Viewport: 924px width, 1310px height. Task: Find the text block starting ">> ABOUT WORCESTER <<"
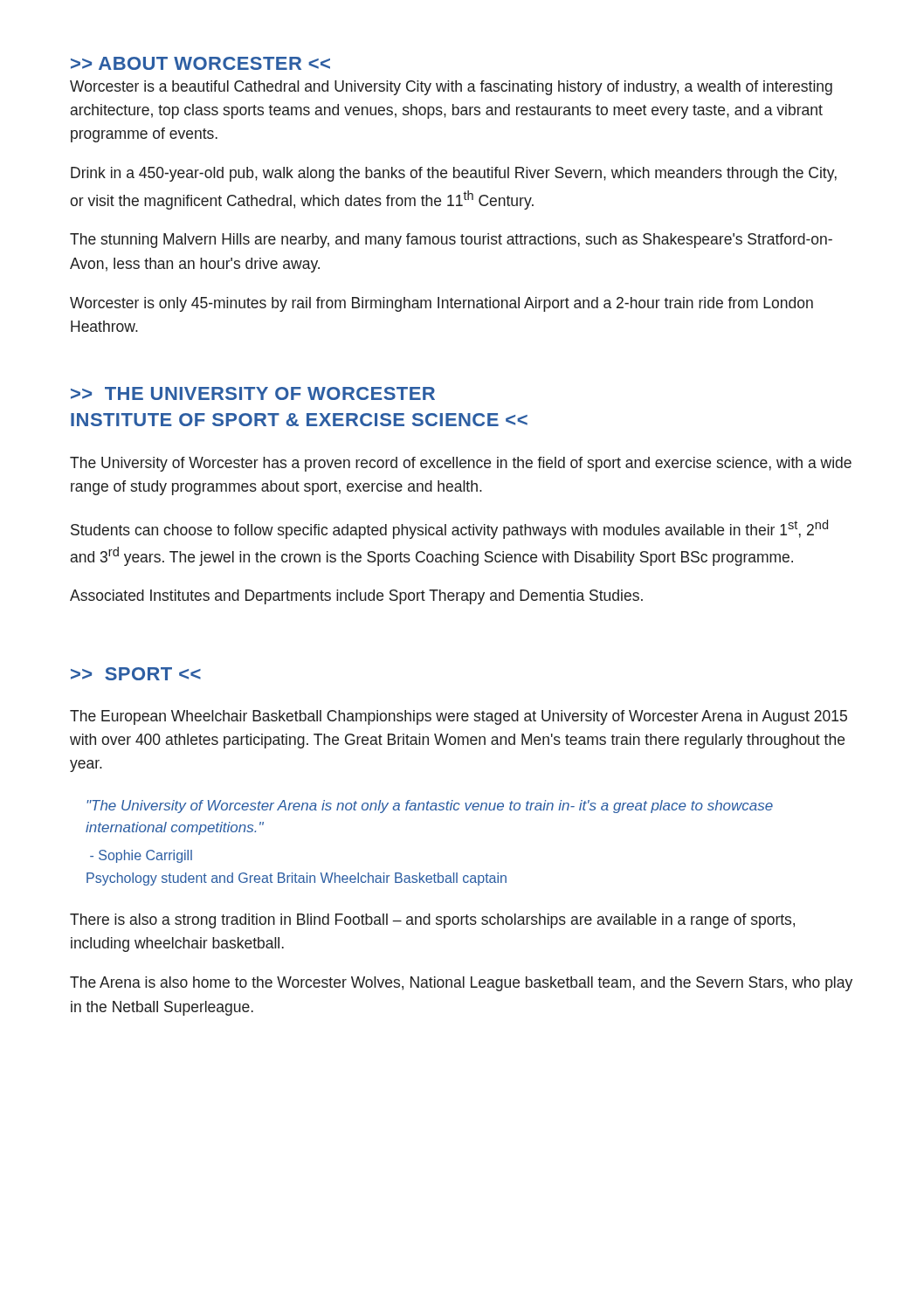click(x=201, y=63)
